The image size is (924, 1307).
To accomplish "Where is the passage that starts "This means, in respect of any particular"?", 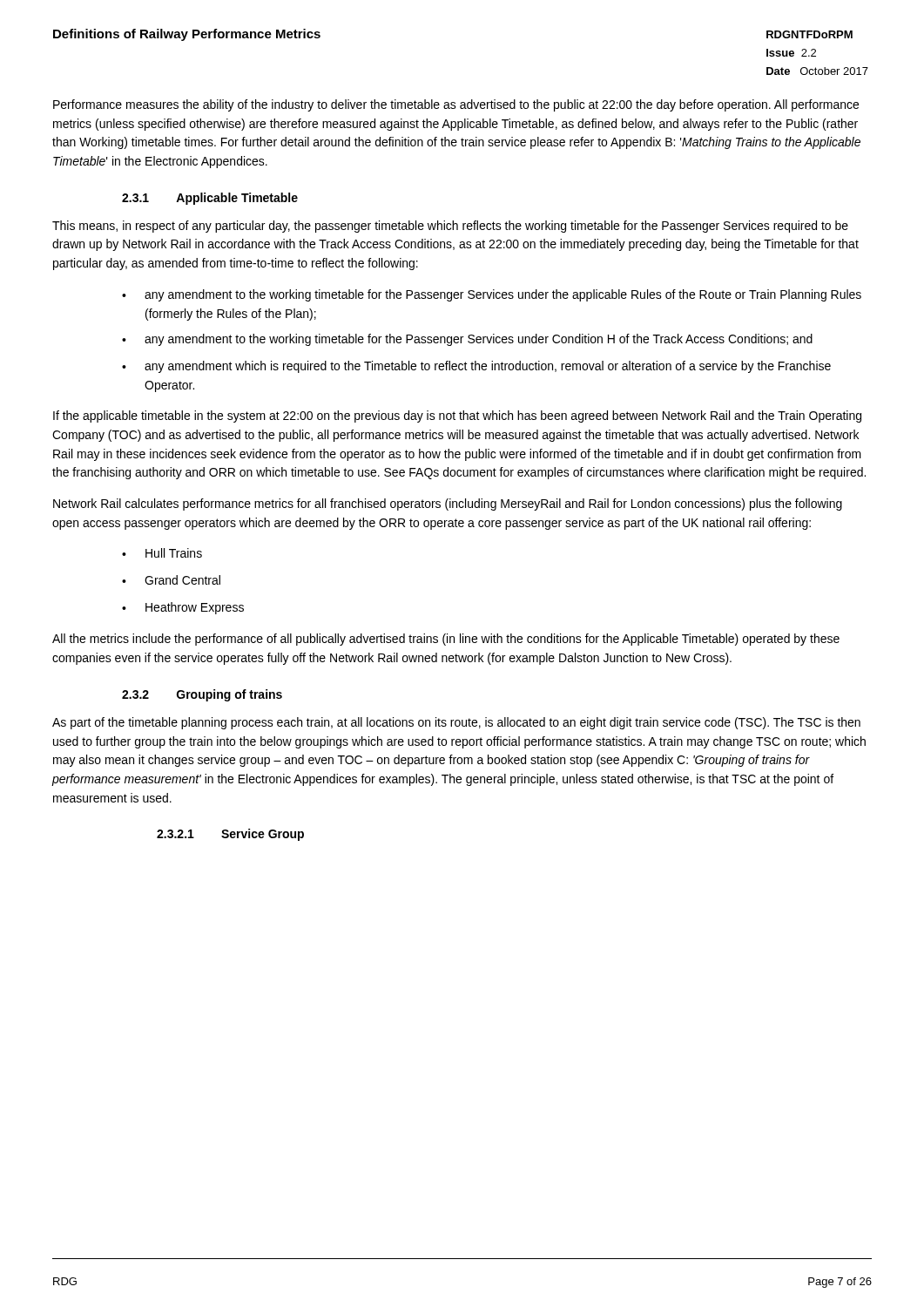I will tap(455, 244).
